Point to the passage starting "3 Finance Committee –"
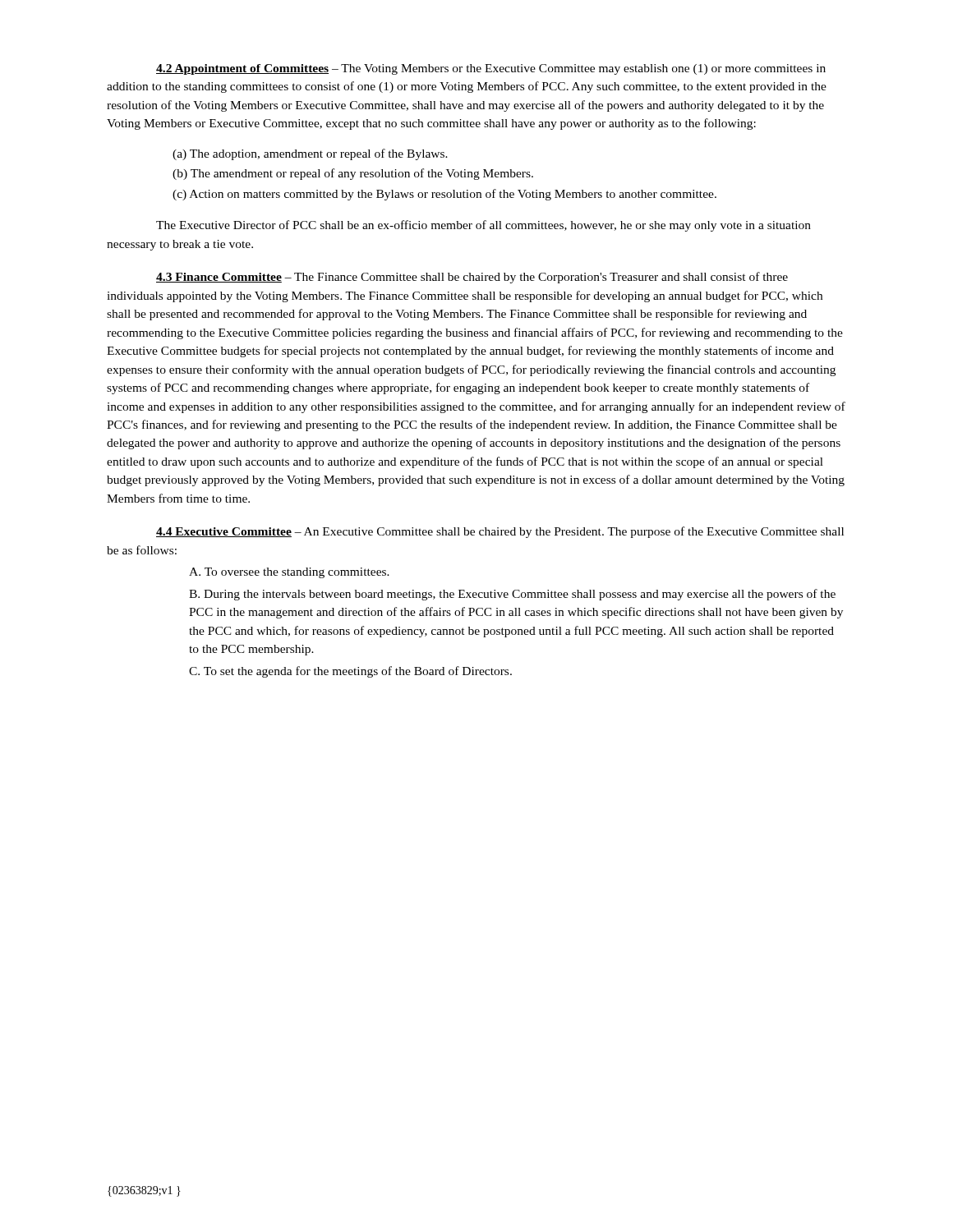This screenshot has width=953, height=1232. [x=476, y=388]
